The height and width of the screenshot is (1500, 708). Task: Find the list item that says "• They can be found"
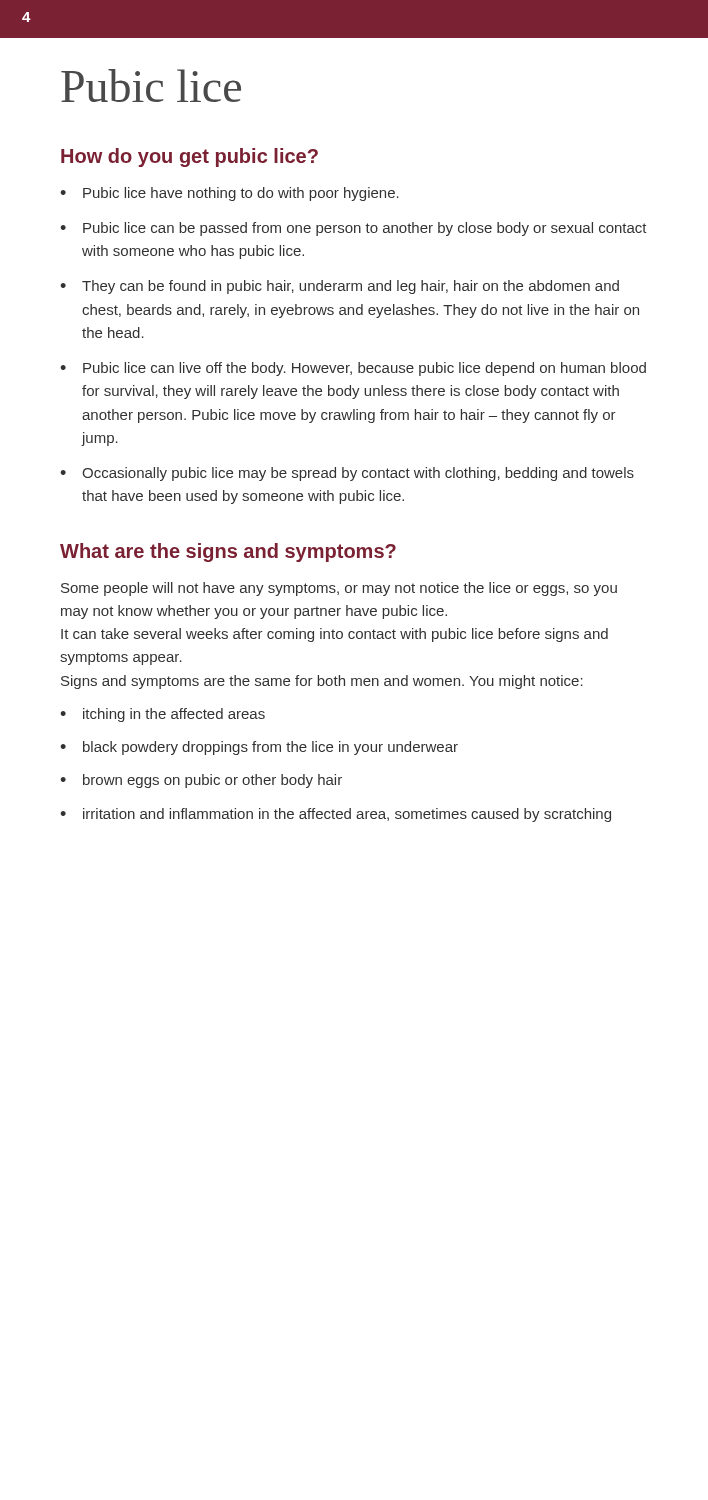350,308
